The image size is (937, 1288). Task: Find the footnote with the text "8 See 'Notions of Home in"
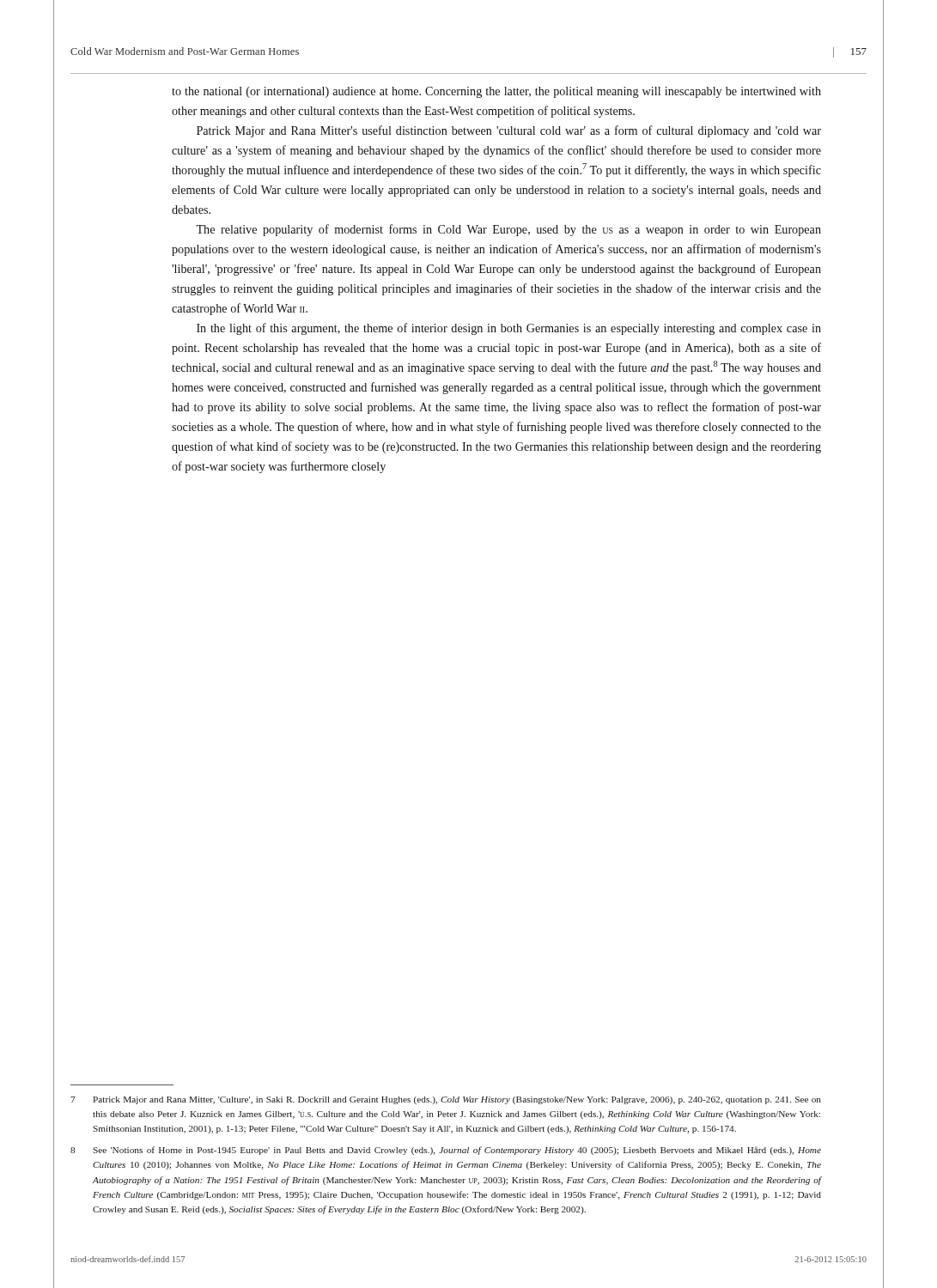(446, 1180)
